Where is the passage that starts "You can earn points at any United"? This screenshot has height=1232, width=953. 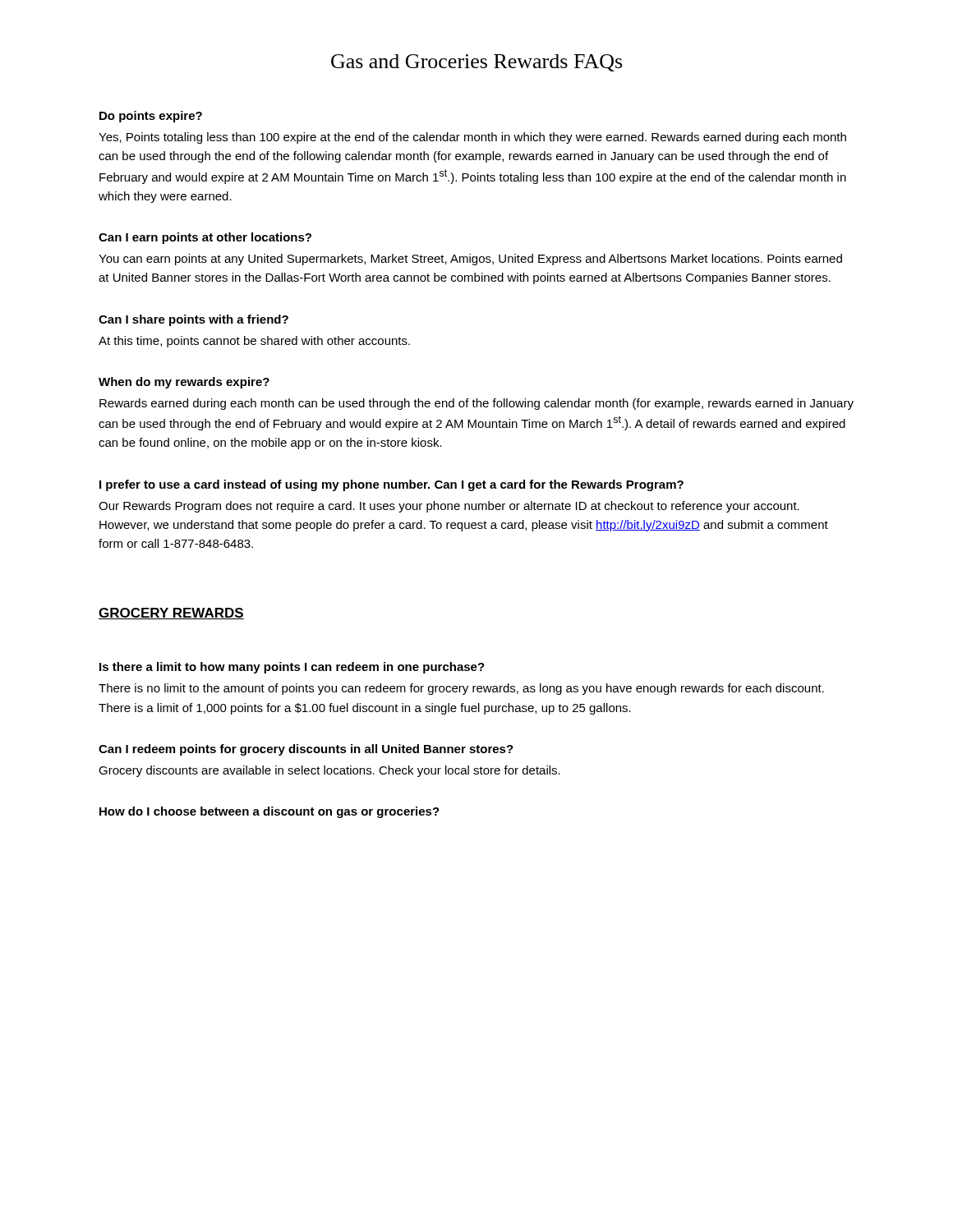(x=476, y=268)
